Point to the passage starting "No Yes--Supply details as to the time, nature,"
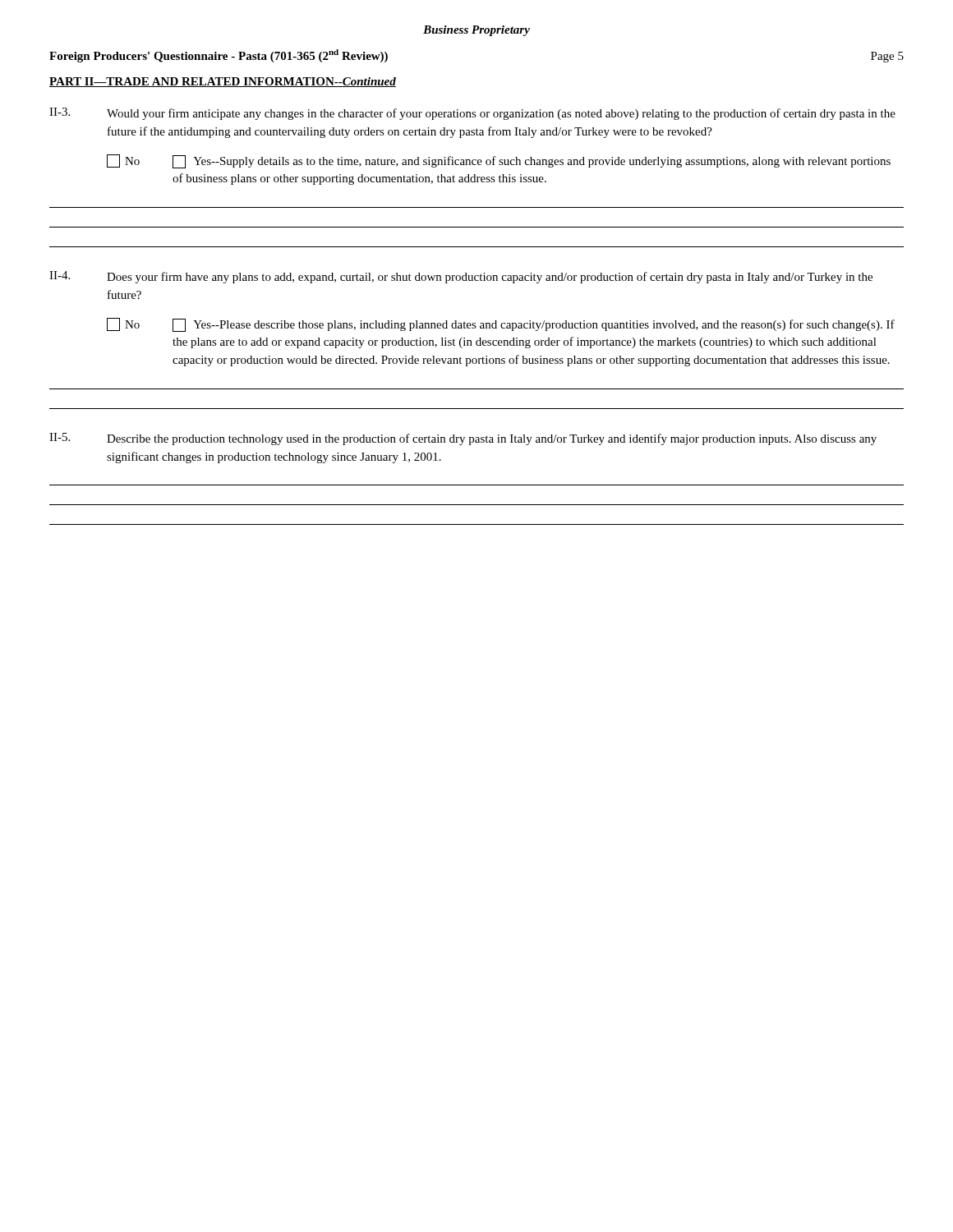Screen dimensions: 1232x953 click(x=505, y=170)
